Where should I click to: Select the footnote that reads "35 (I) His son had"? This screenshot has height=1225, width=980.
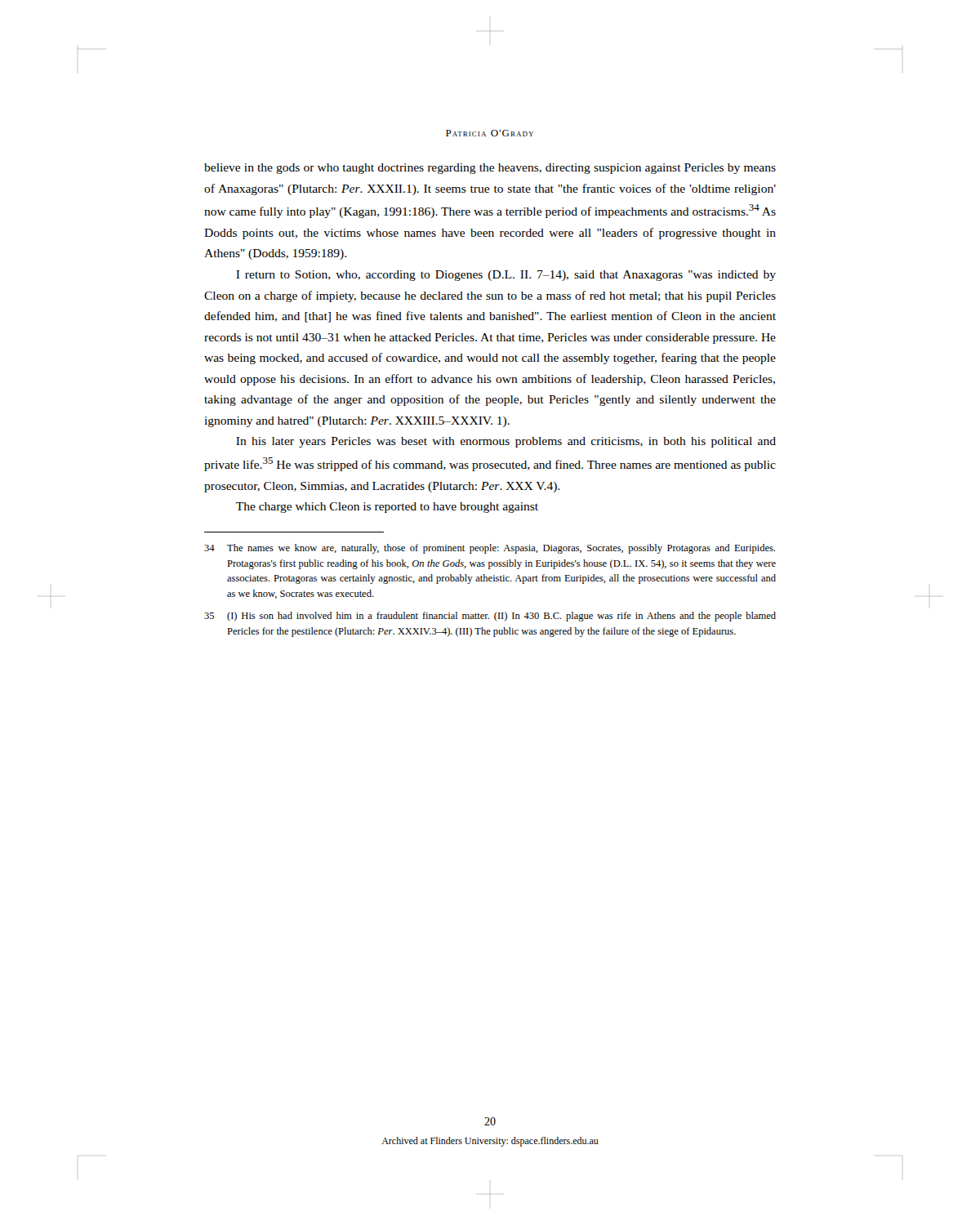click(490, 624)
